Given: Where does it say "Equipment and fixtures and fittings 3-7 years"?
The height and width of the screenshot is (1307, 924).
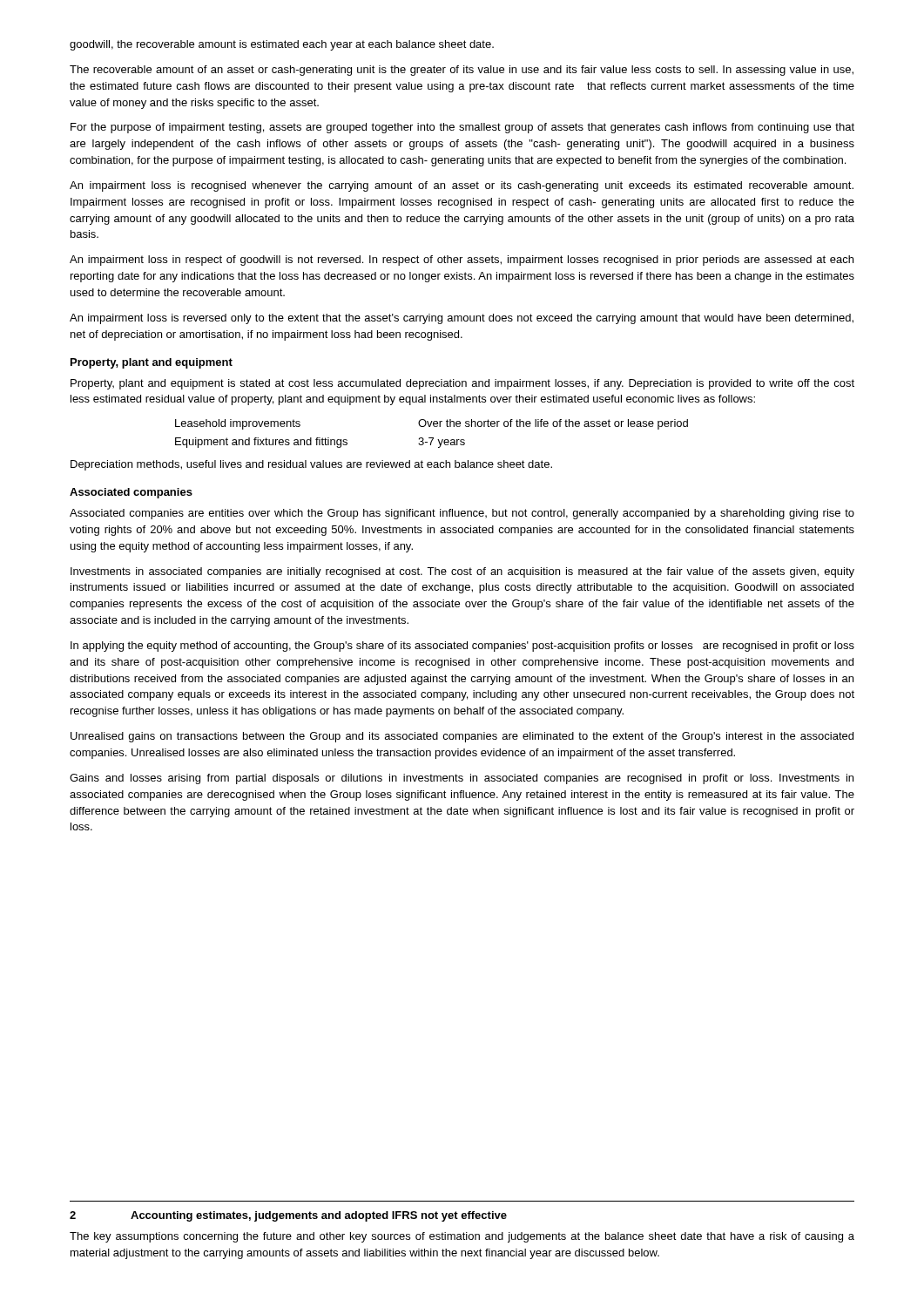Looking at the screenshot, I should pyautogui.click(x=320, y=443).
